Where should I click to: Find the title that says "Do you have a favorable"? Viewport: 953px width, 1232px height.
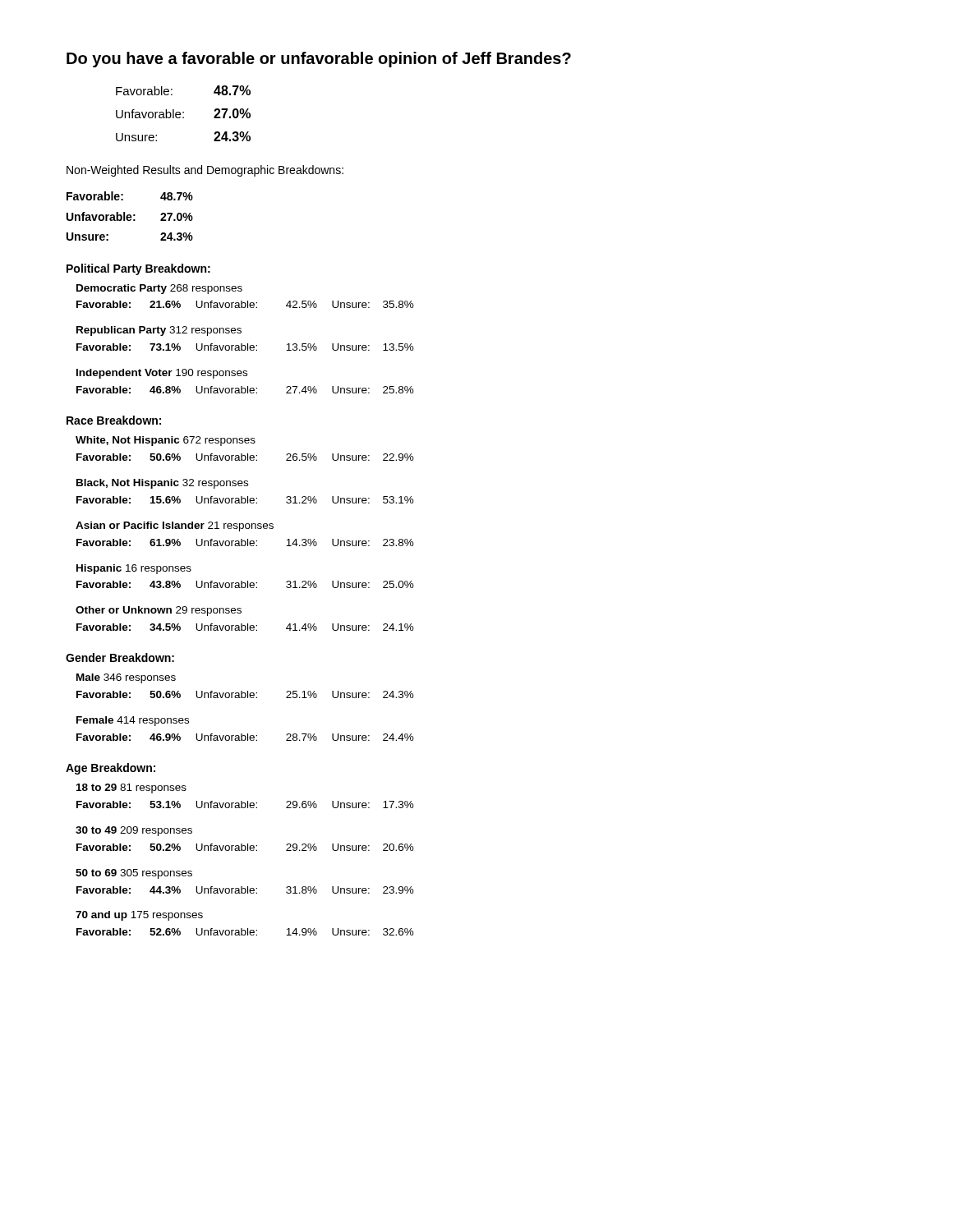pyautogui.click(x=319, y=58)
